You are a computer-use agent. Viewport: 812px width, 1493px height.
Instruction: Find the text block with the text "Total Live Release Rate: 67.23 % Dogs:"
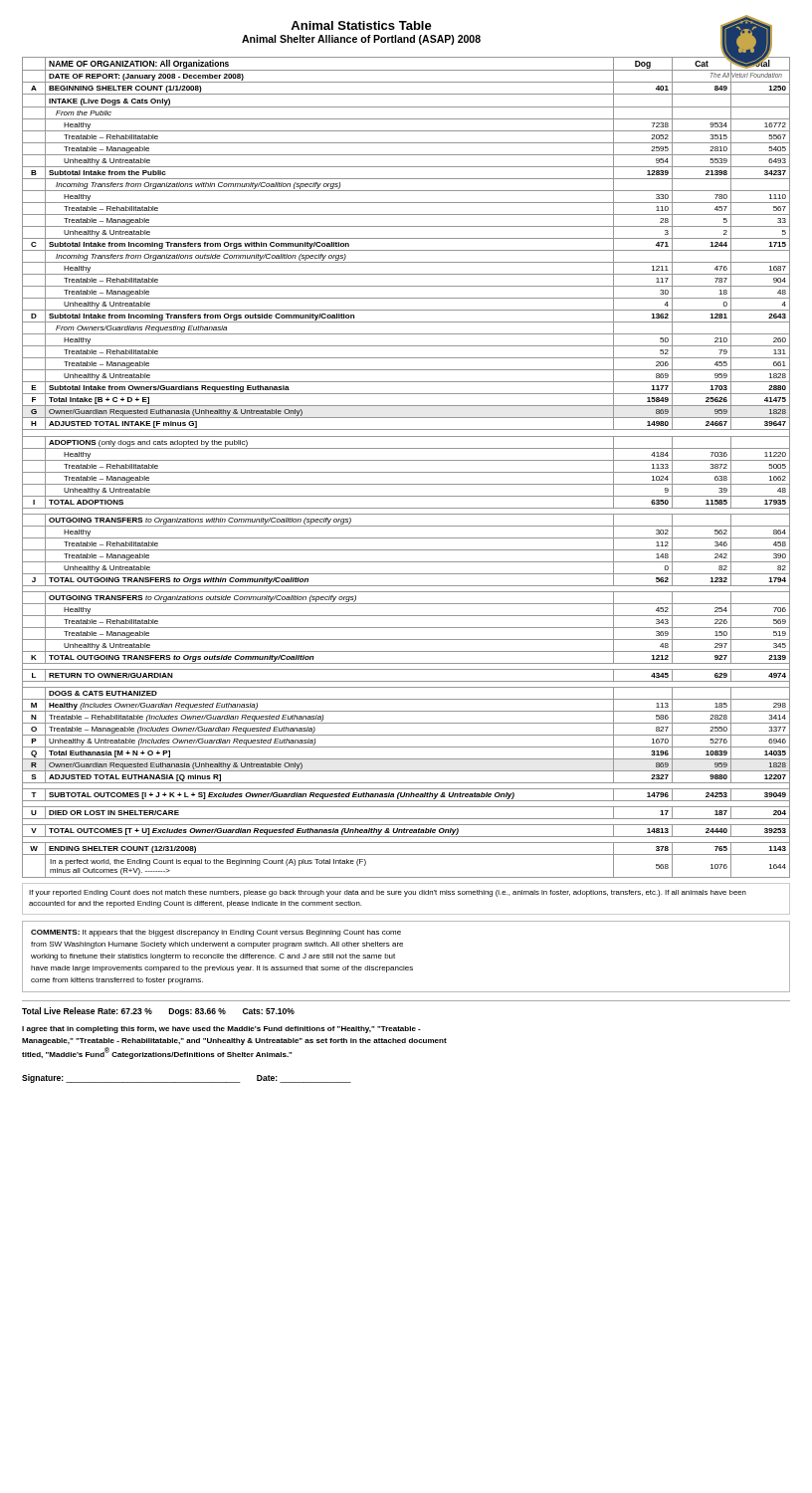(158, 1011)
